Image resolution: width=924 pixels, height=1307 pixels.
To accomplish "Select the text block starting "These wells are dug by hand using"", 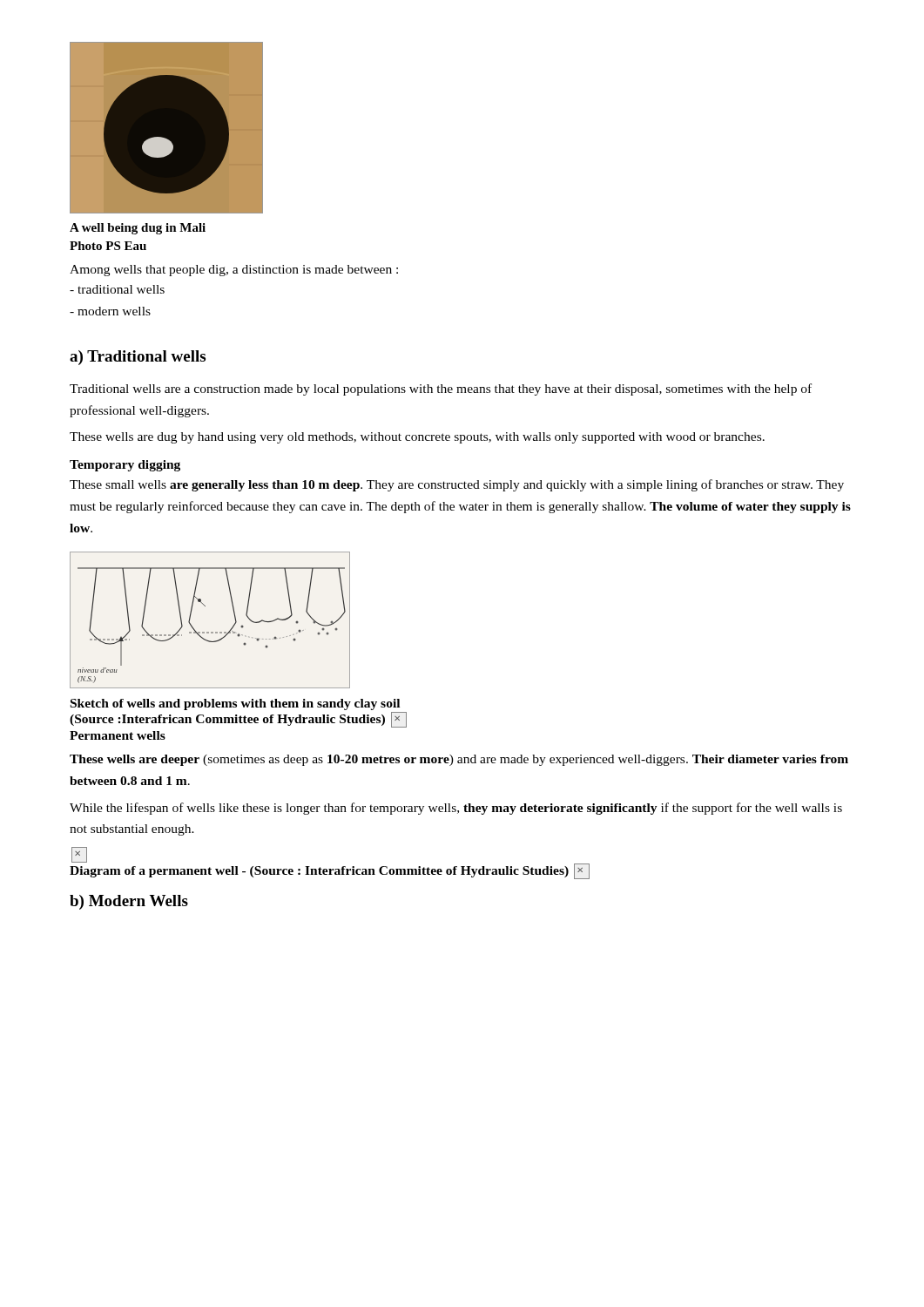I will [x=417, y=436].
